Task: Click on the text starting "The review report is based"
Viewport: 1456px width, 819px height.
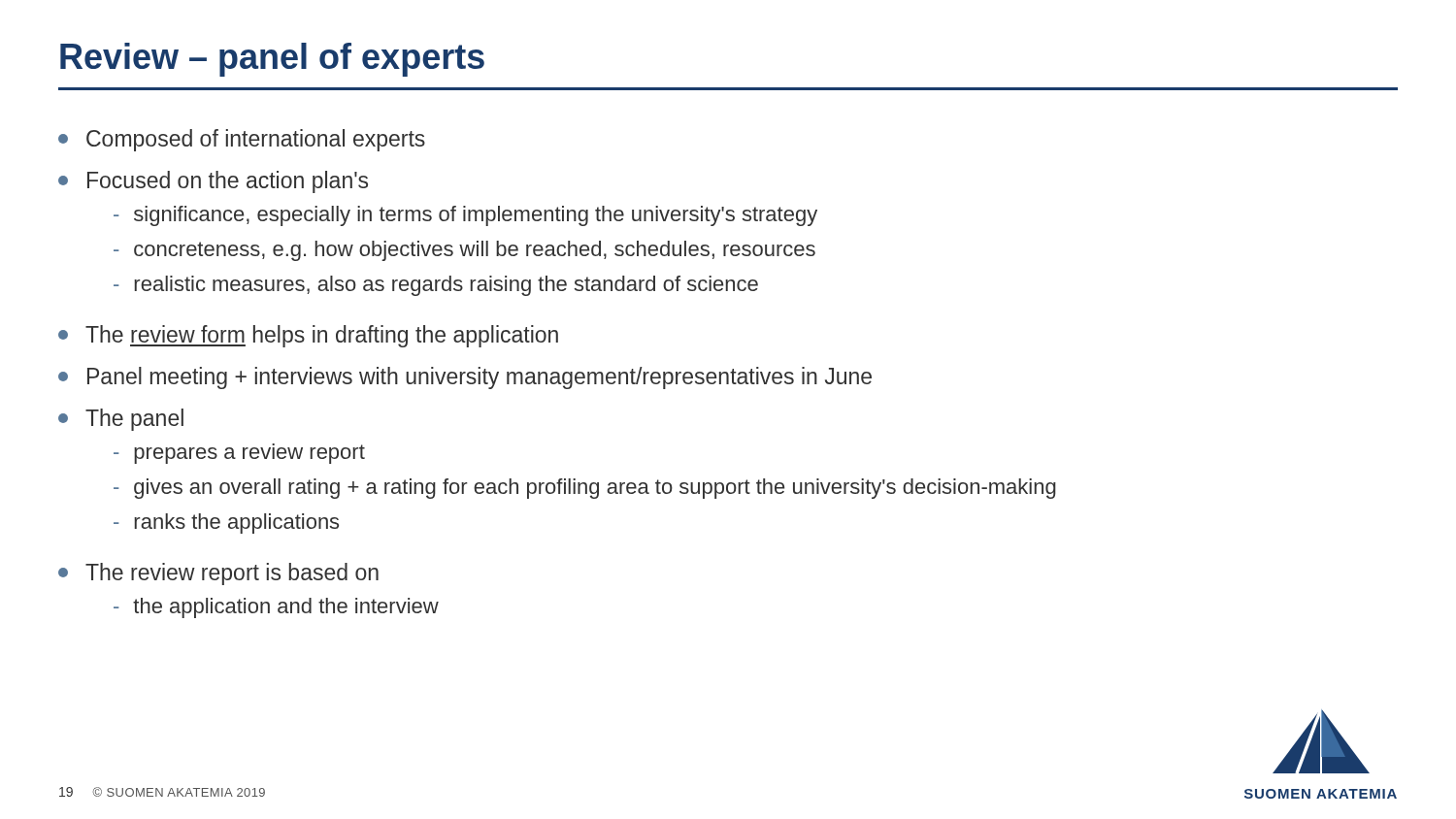Action: tap(218, 574)
